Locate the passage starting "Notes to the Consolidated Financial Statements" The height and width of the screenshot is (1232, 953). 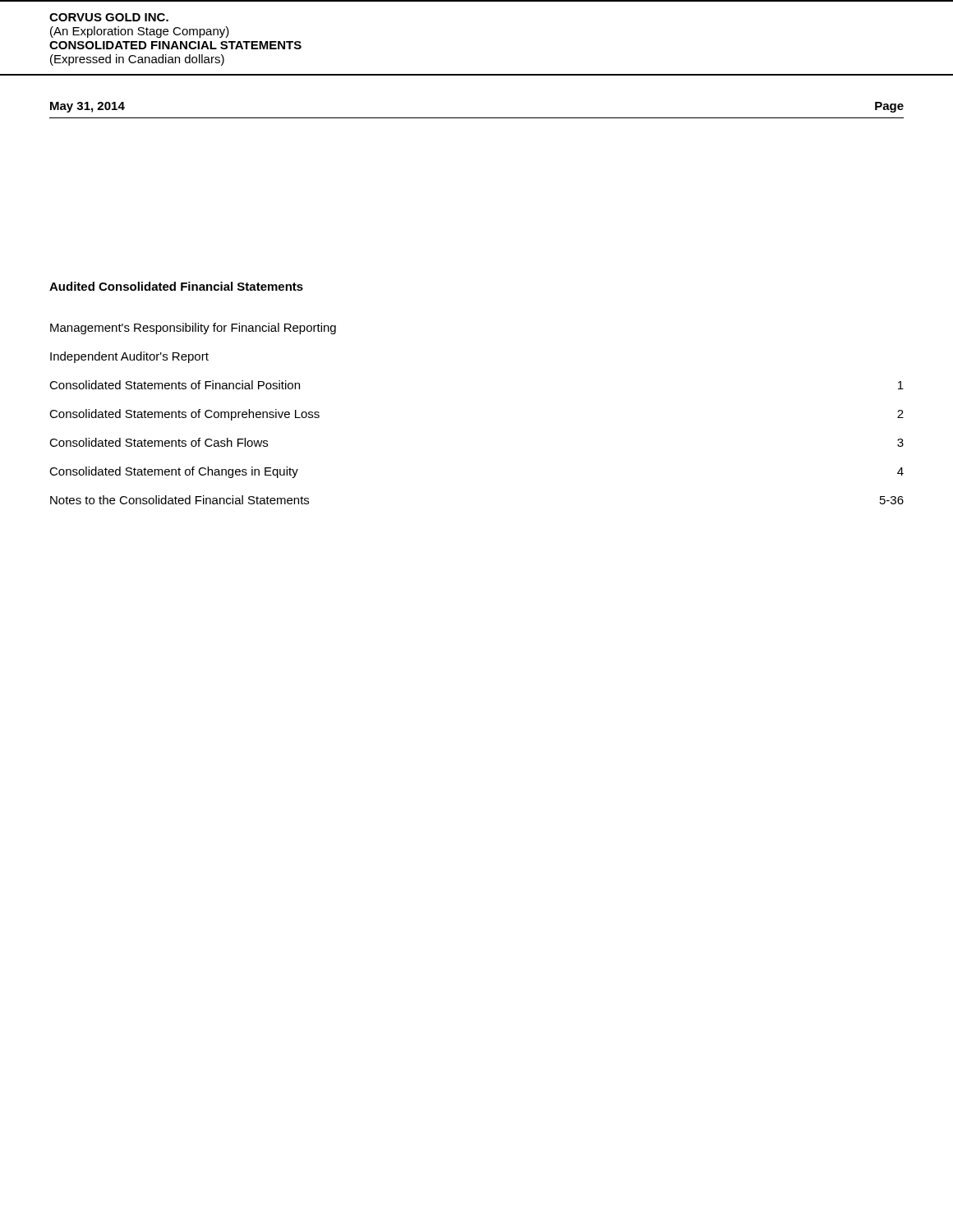click(x=175, y=500)
